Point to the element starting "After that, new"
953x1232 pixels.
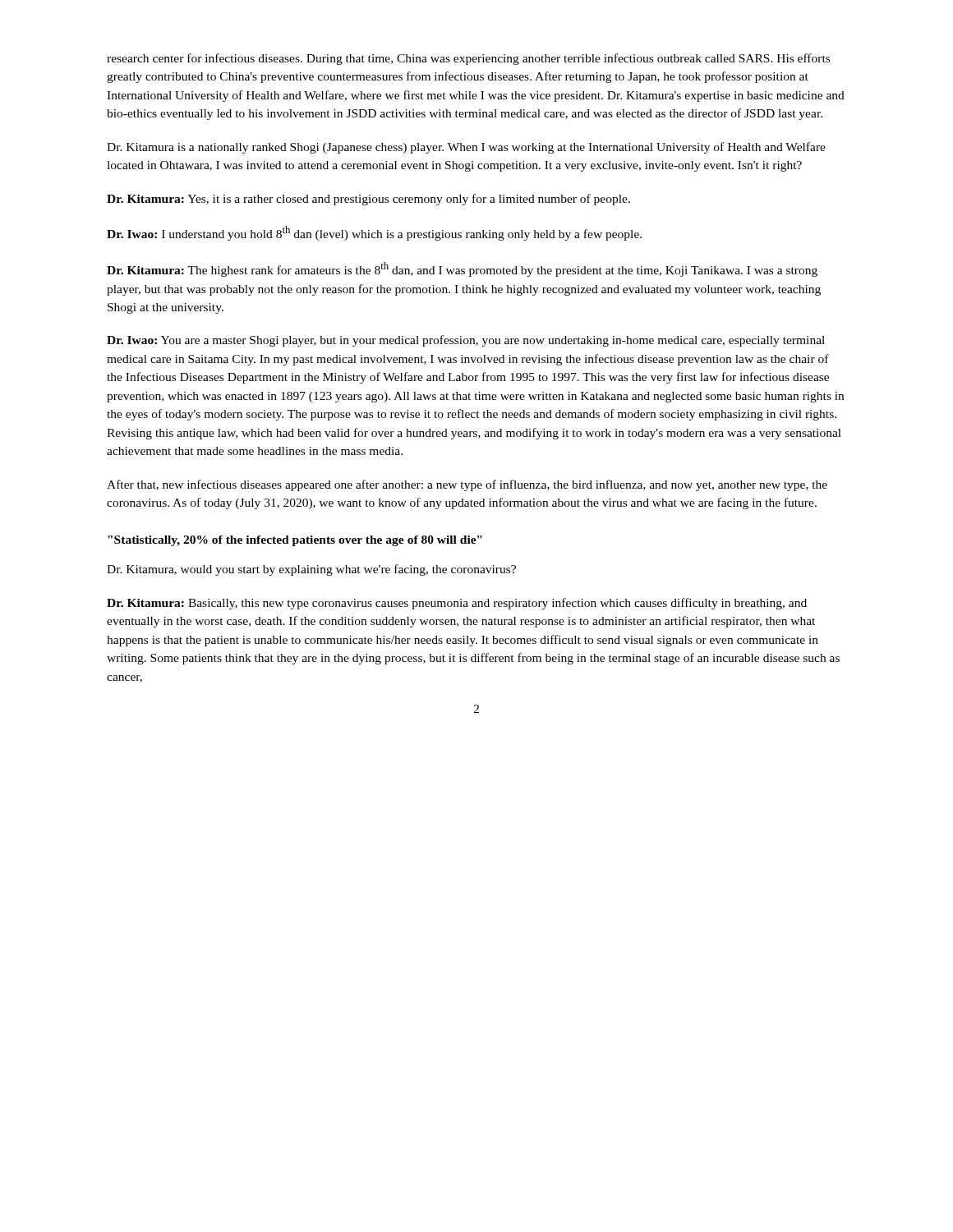[x=467, y=493]
